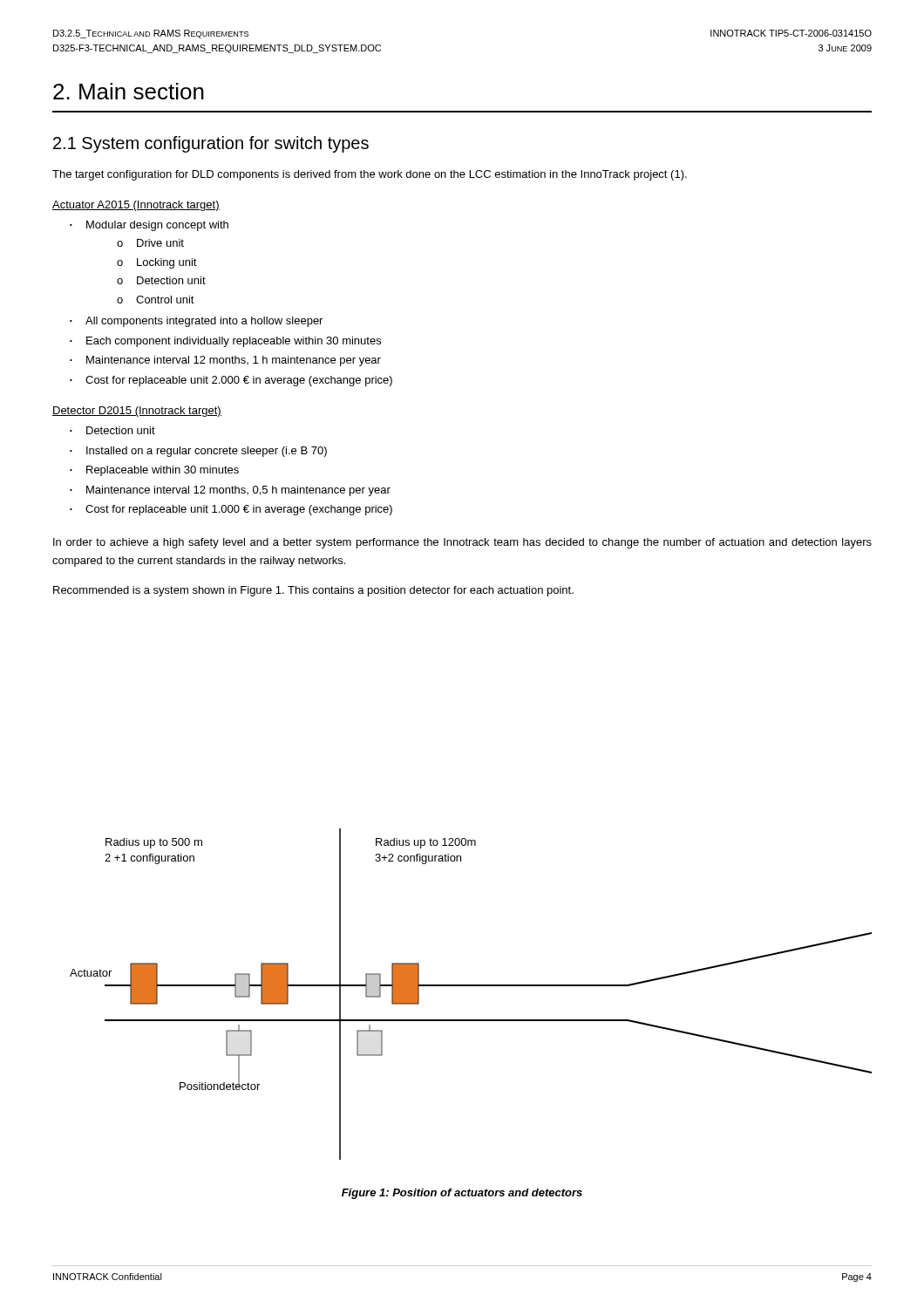Find the passage starting "2. Main section"
This screenshot has width=924, height=1308.
129,92
